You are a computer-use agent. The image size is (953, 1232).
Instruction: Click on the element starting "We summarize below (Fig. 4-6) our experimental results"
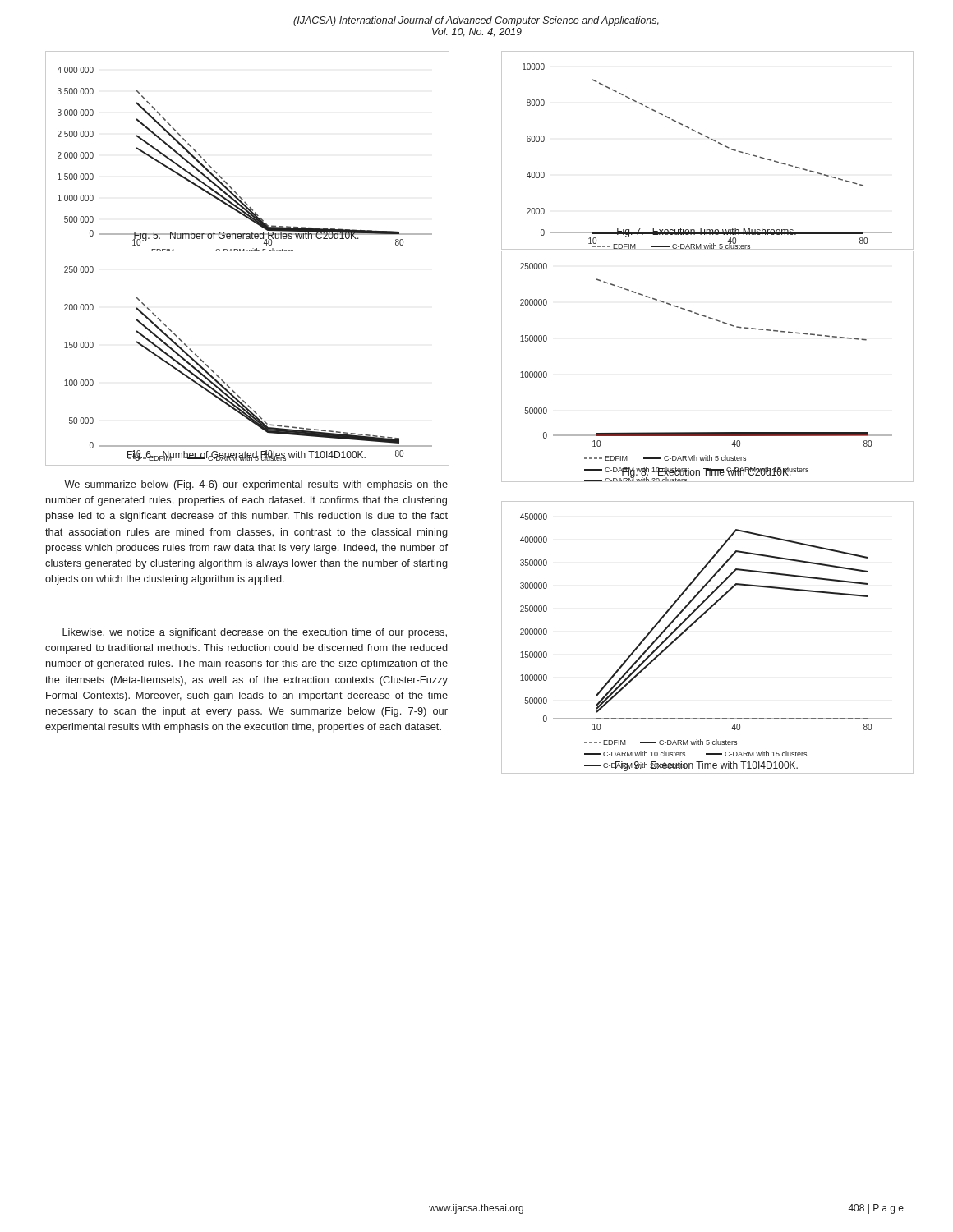pyautogui.click(x=246, y=531)
